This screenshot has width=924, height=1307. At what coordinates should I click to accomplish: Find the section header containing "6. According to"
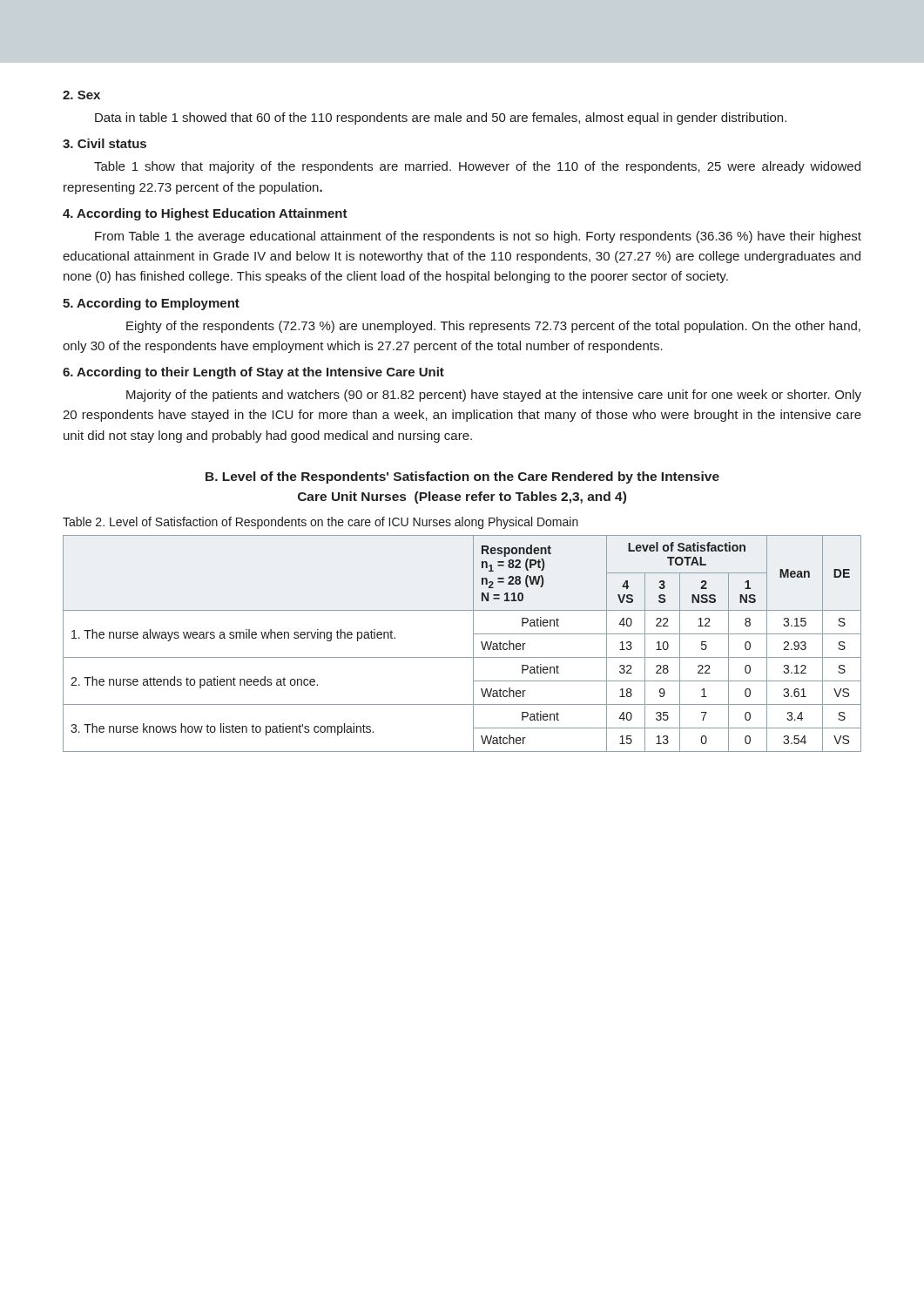[253, 372]
